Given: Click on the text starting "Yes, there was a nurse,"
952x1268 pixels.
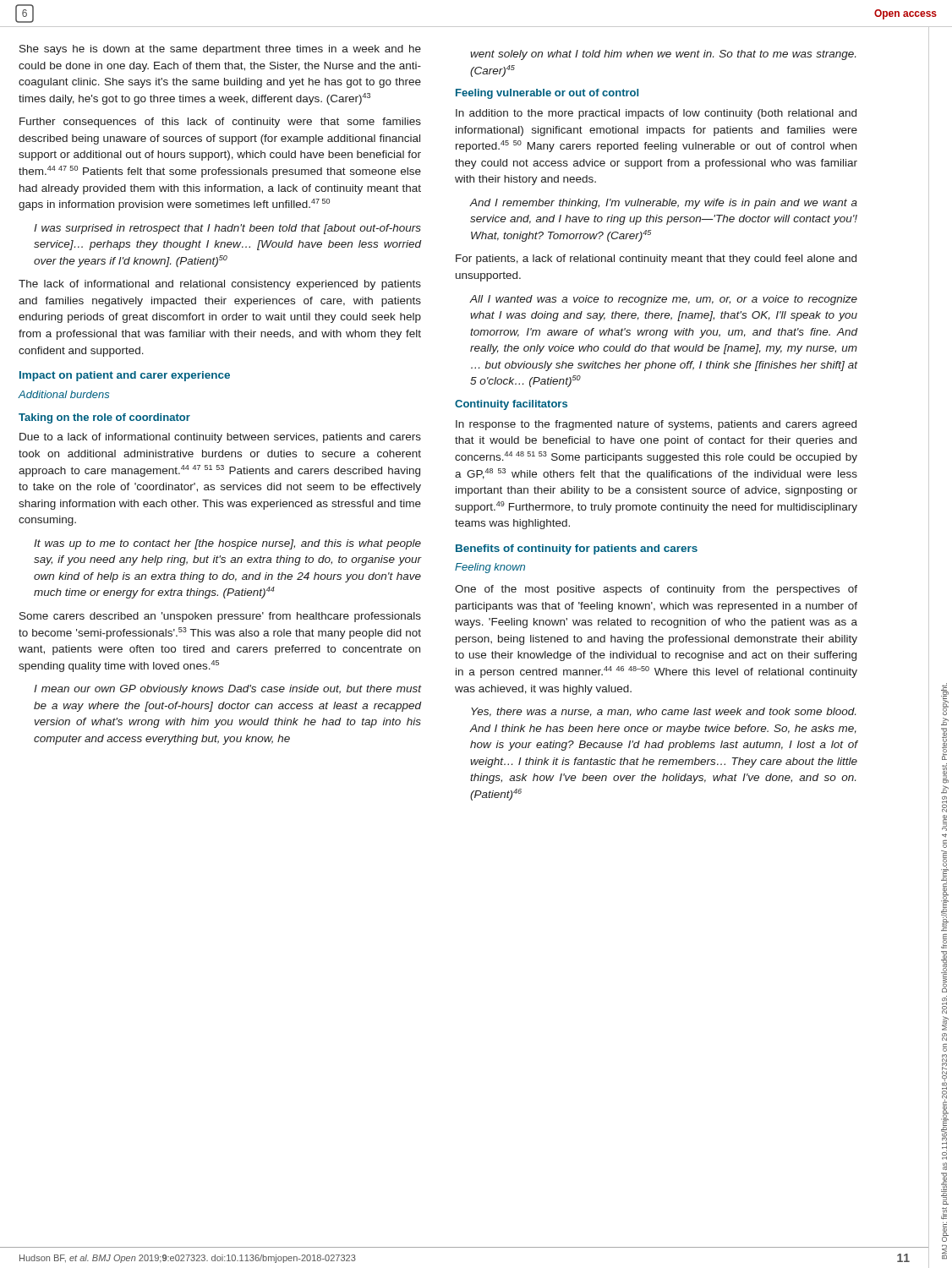Looking at the screenshot, I should 664,753.
